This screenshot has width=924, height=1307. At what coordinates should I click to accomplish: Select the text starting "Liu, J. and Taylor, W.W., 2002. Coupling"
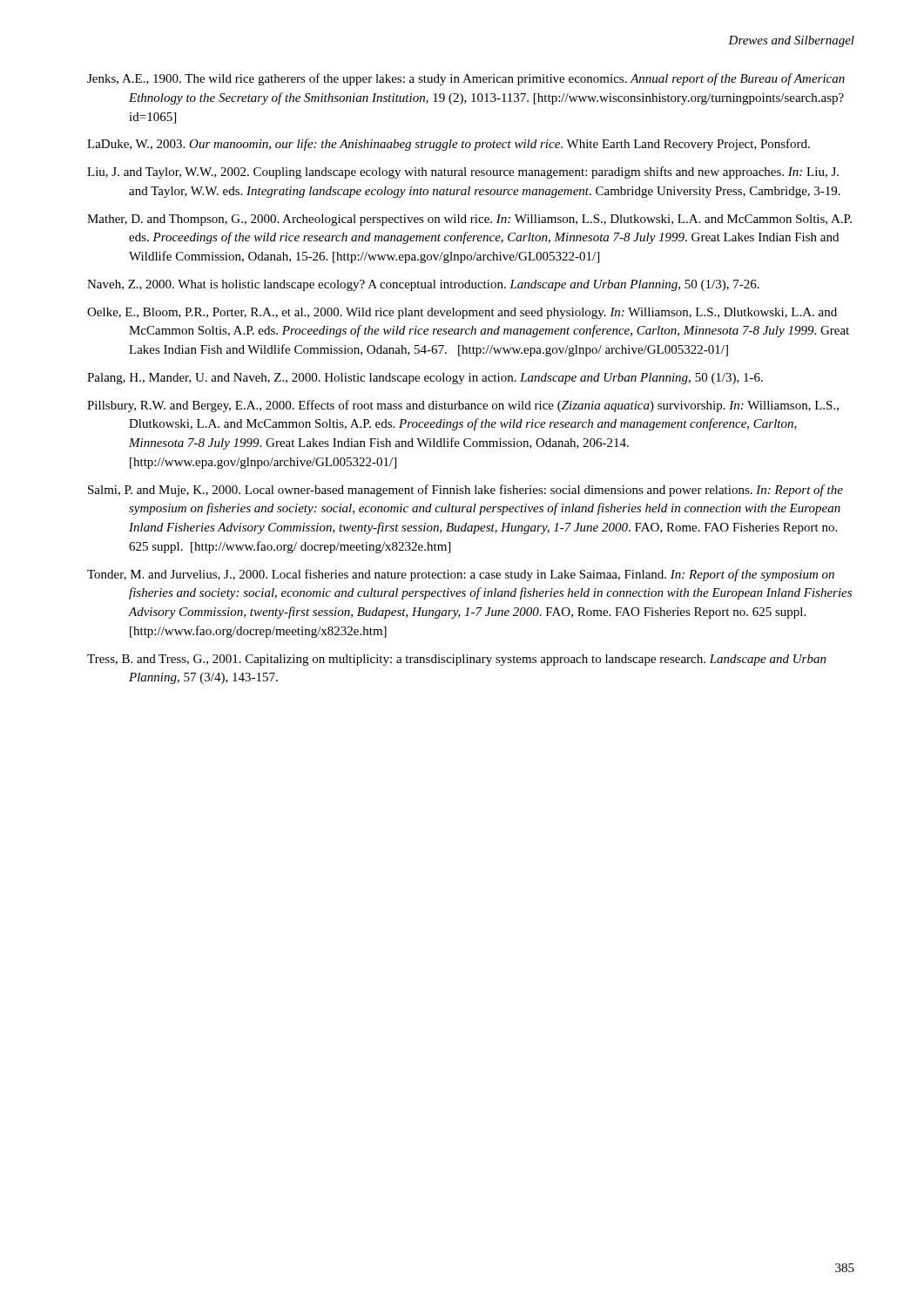(464, 181)
